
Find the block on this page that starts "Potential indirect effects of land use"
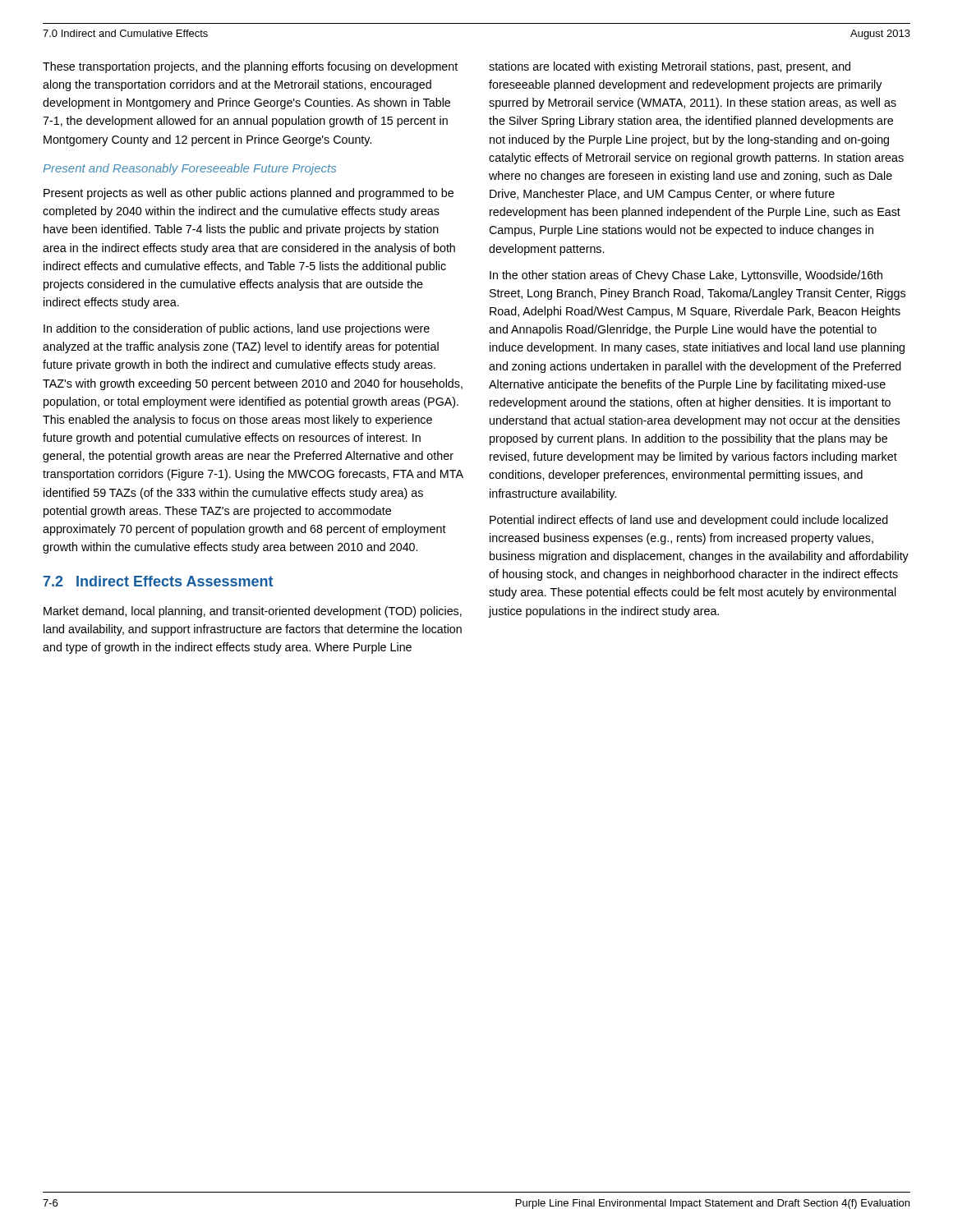point(700,565)
